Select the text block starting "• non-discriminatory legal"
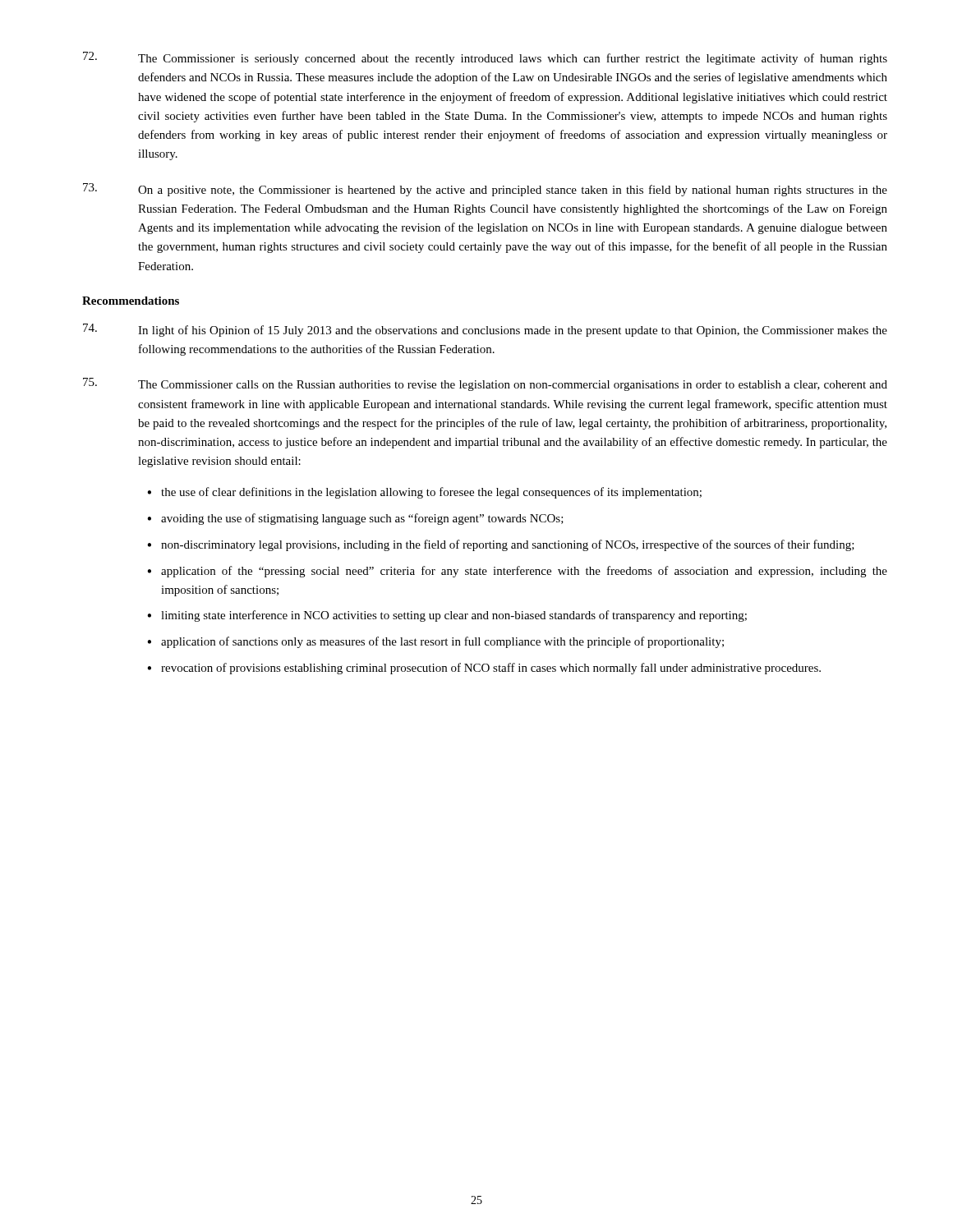953x1232 pixels. [x=513, y=546]
